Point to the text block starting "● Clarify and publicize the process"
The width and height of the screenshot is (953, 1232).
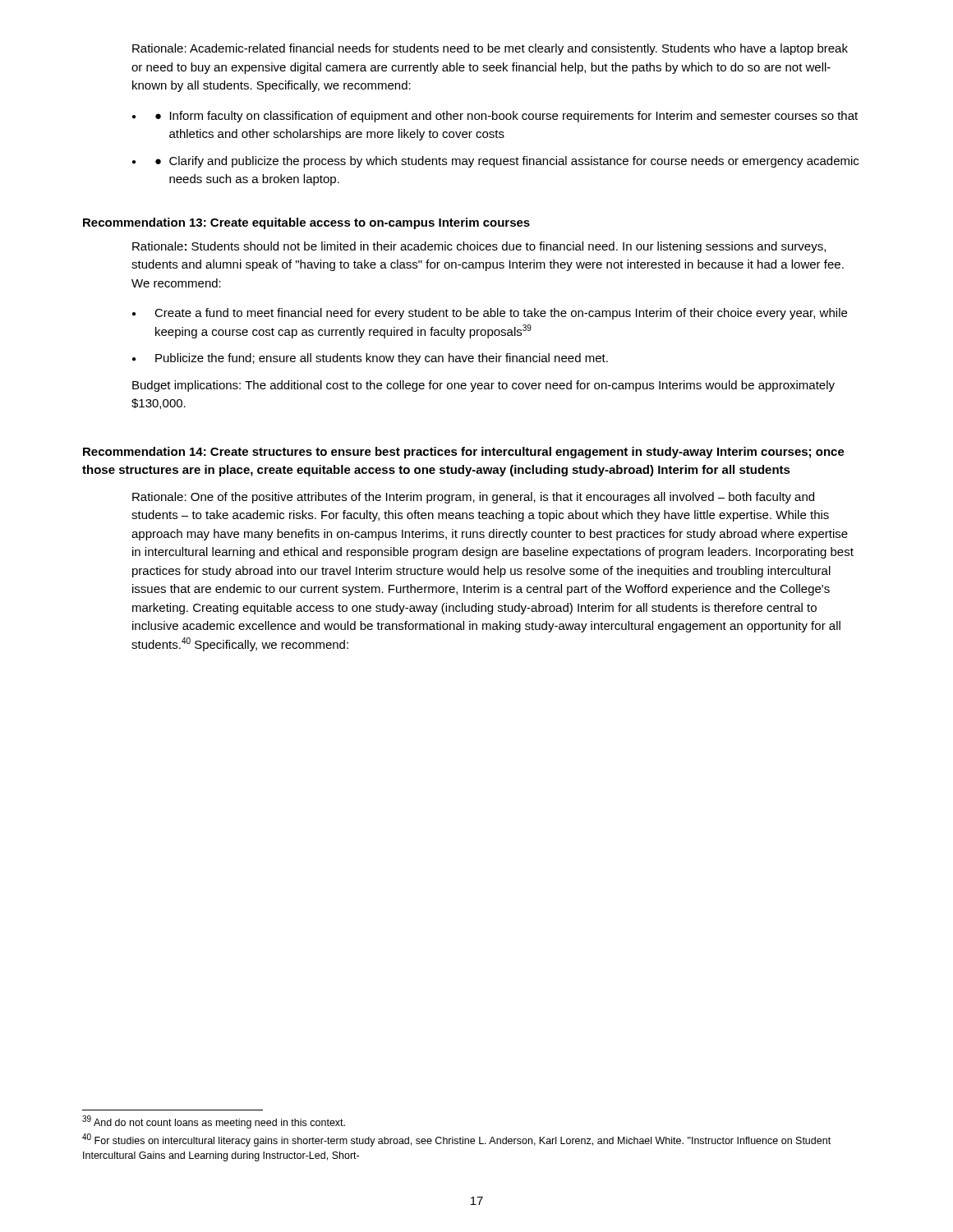(513, 170)
